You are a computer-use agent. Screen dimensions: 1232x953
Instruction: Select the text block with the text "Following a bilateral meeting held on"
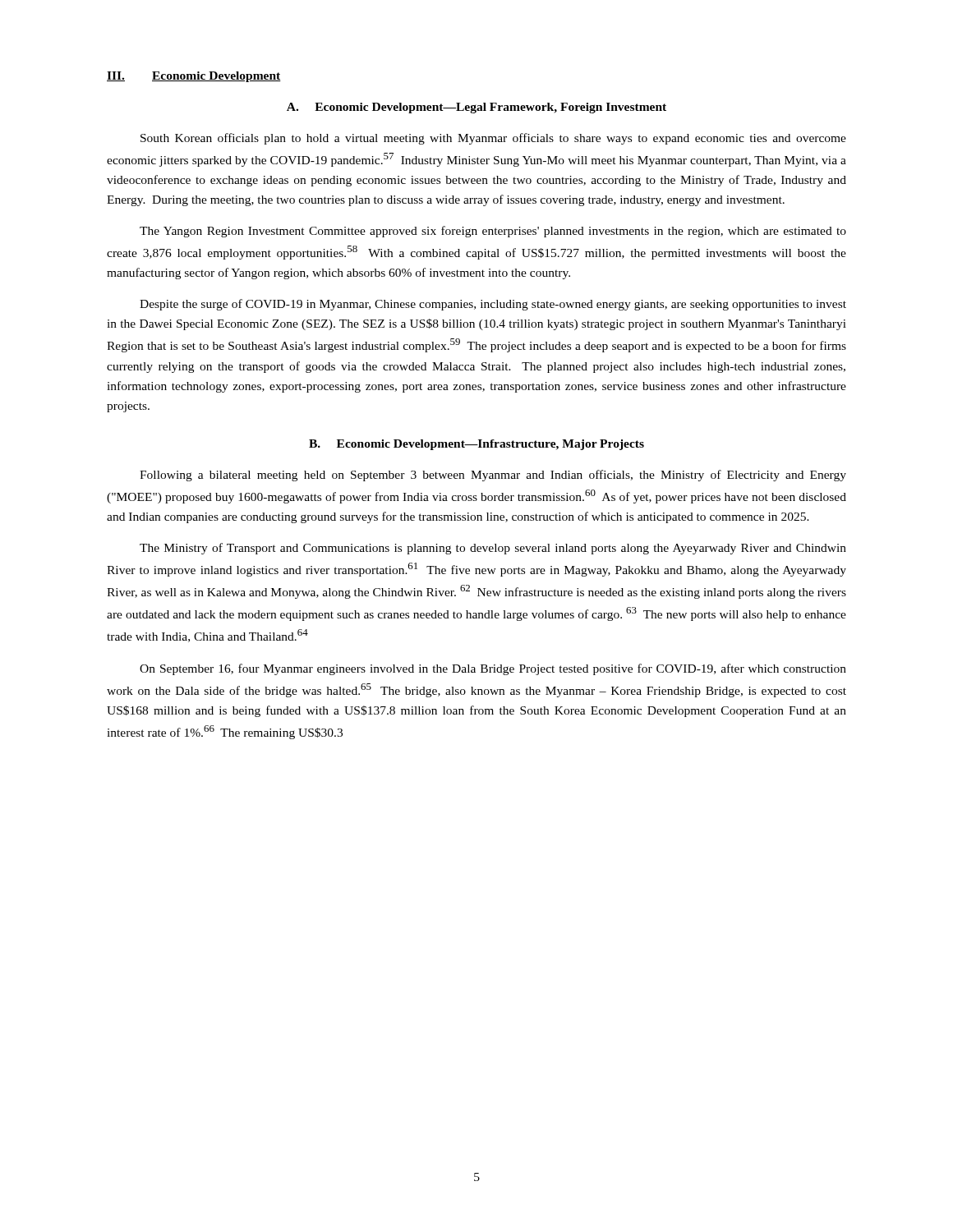(476, 495)
